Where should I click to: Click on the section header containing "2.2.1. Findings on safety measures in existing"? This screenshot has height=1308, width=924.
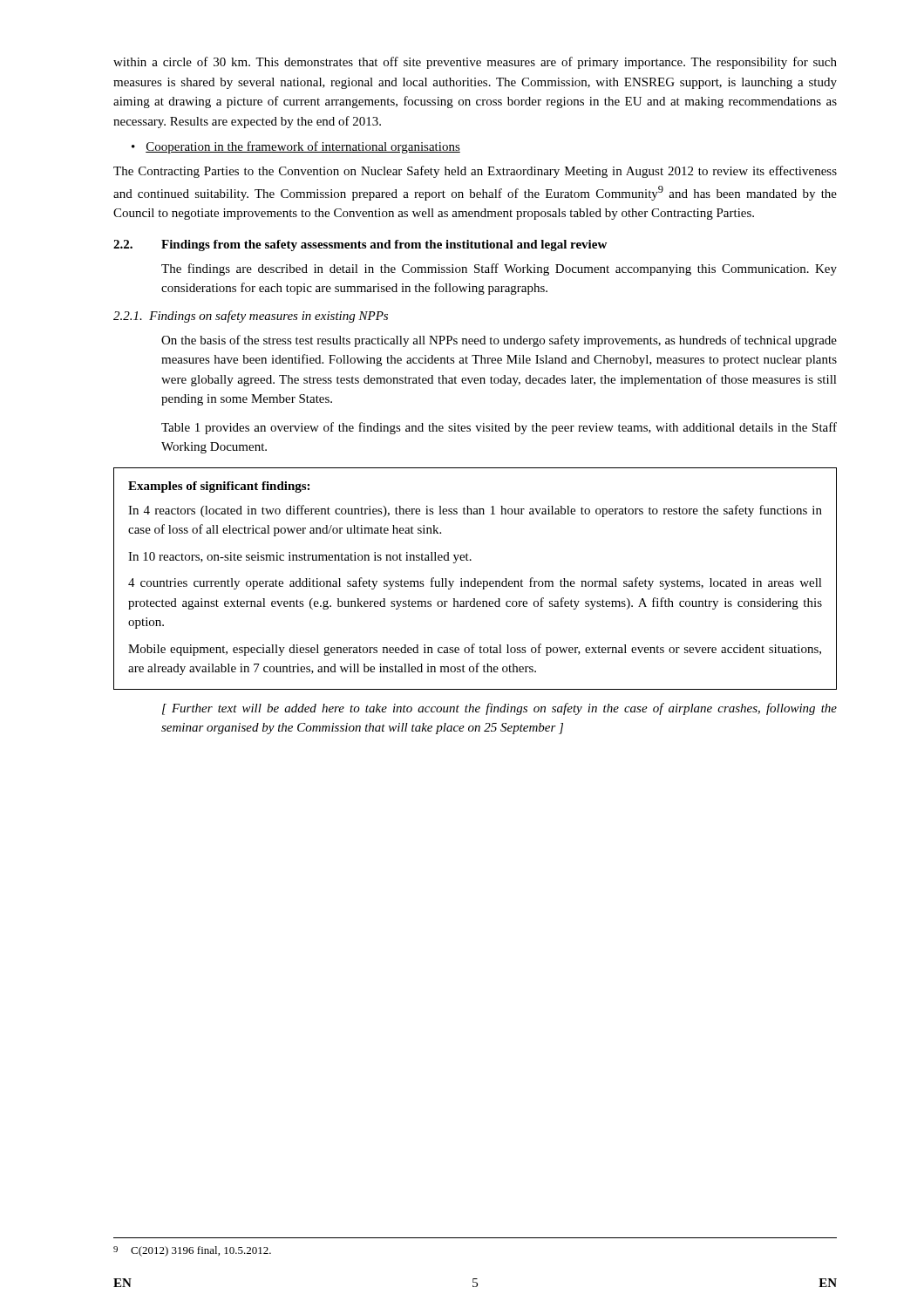251,315
